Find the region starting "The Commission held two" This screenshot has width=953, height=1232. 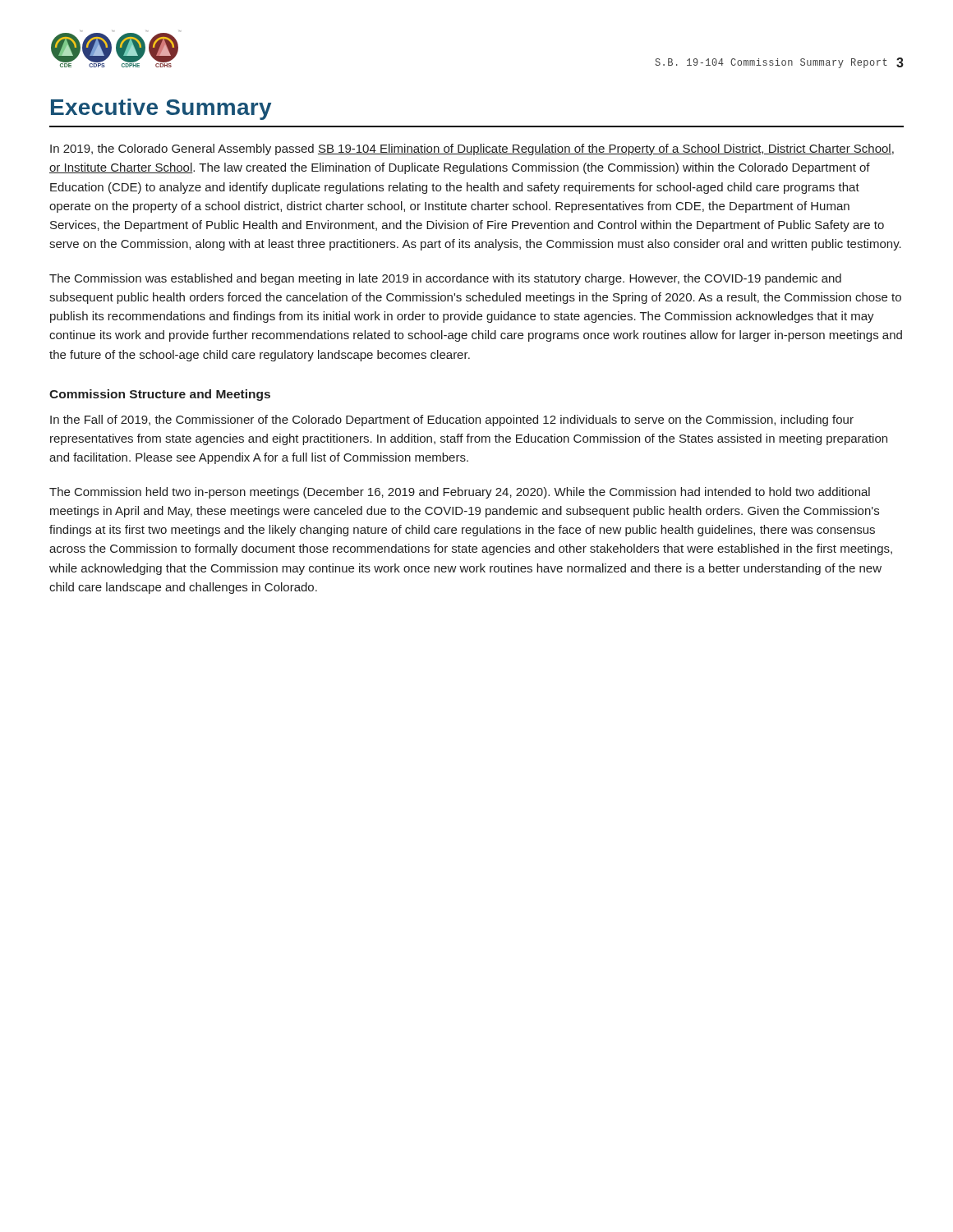[471, 539]
